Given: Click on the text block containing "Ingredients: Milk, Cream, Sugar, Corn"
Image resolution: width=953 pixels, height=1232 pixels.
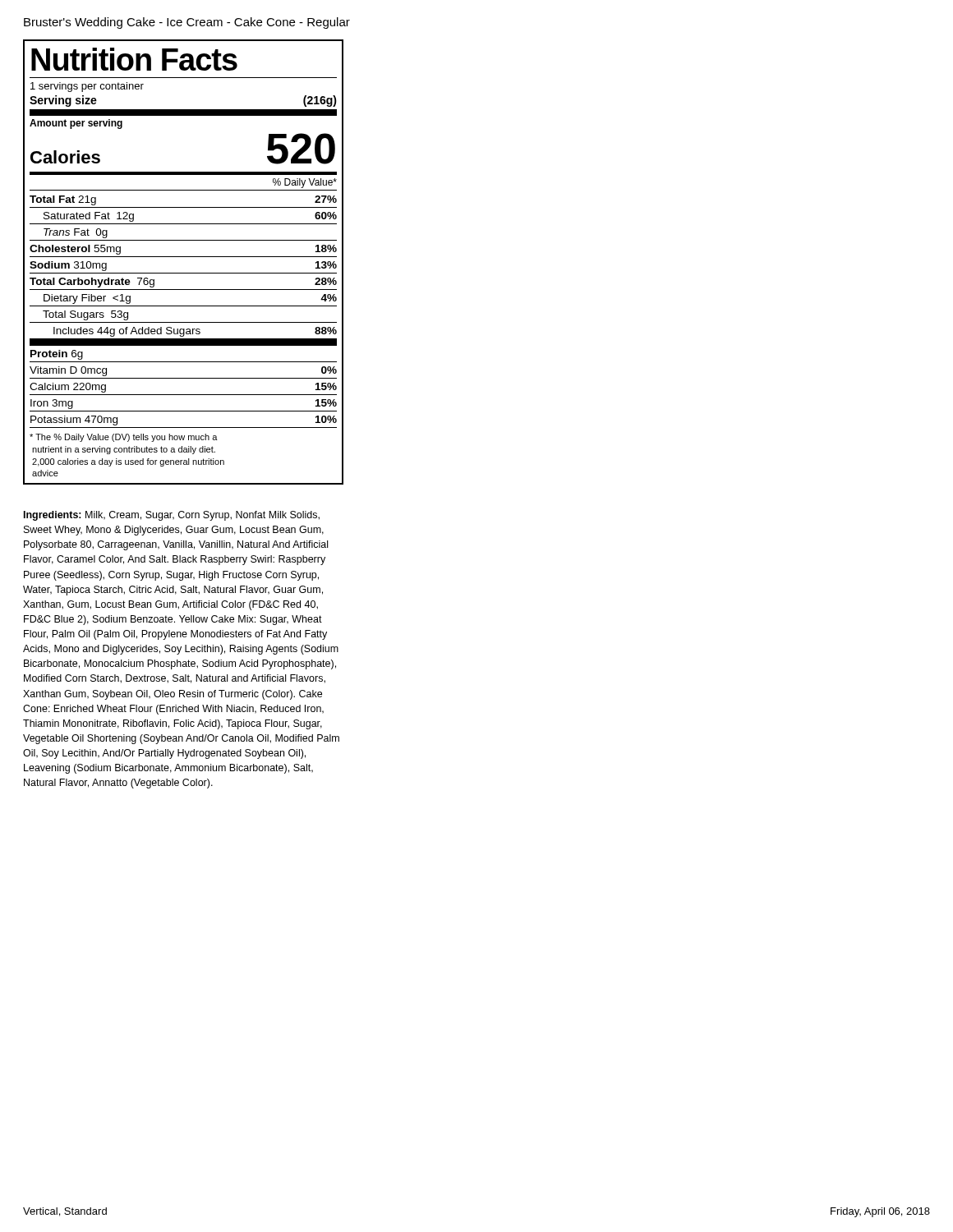Looking at the screenshot, I should click(x=181, y=649).
